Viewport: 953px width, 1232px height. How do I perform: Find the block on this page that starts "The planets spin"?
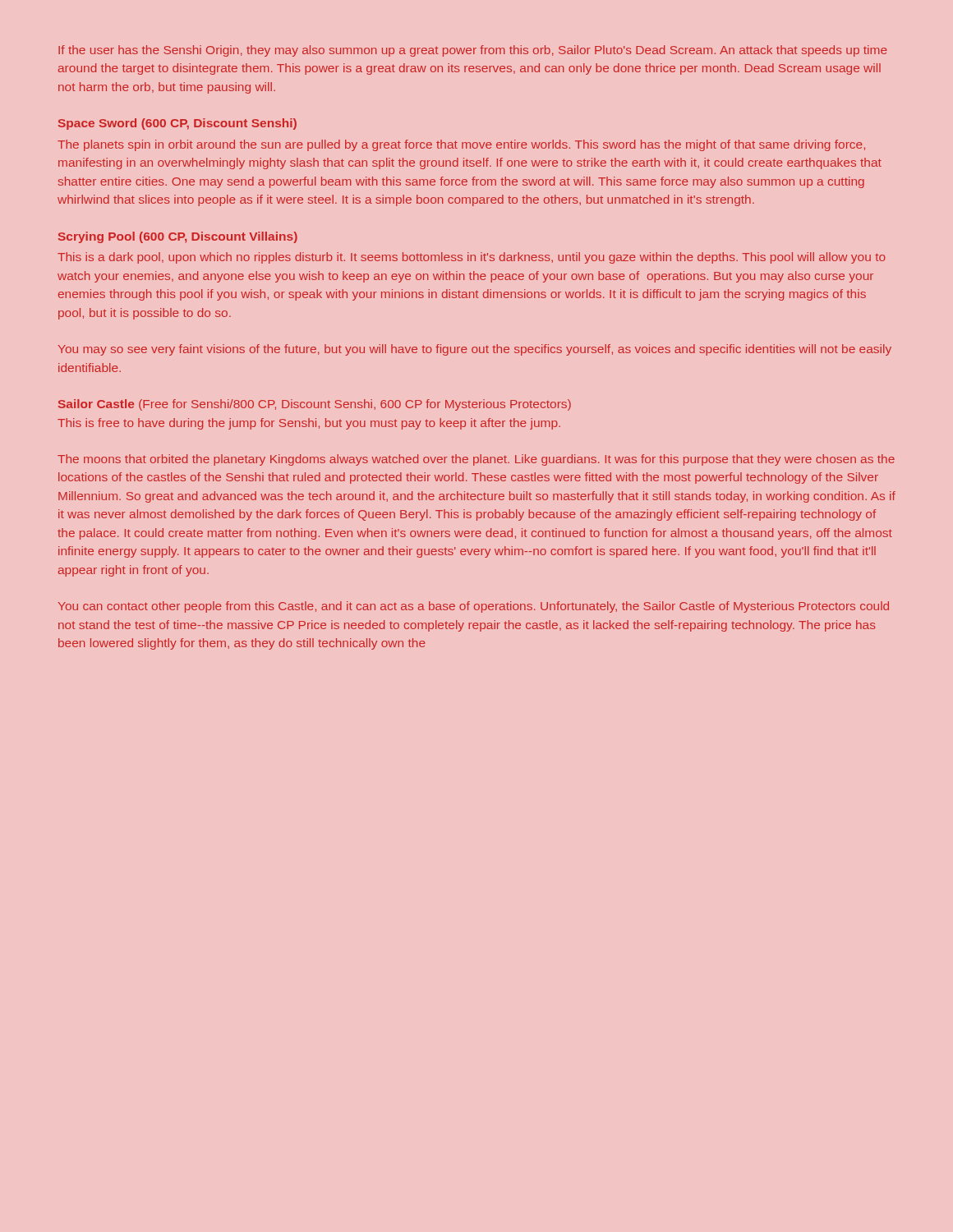click(476, 172)
